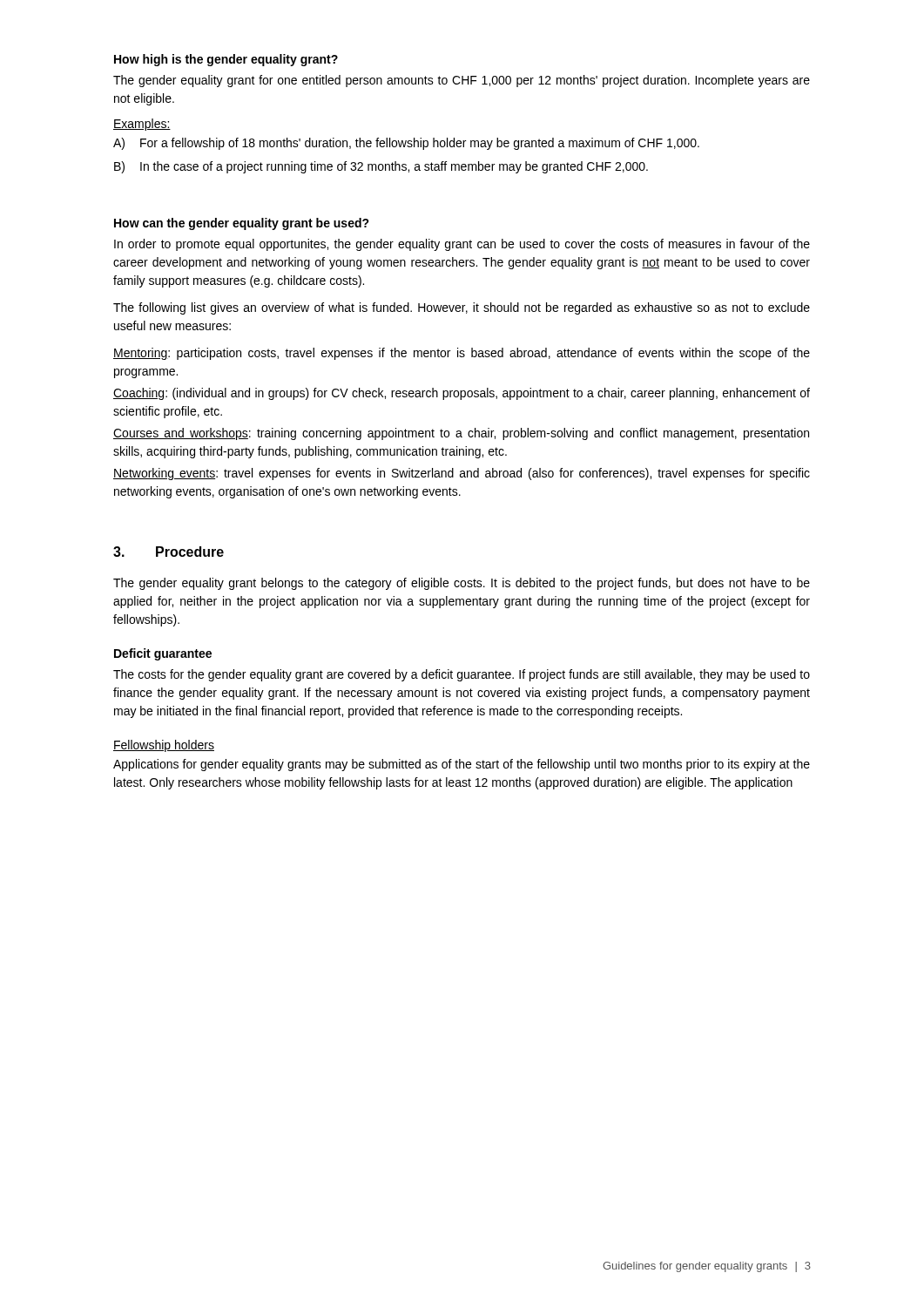Where is the passage that starts "The following list gives an overview of"?

tap(462, 317)
